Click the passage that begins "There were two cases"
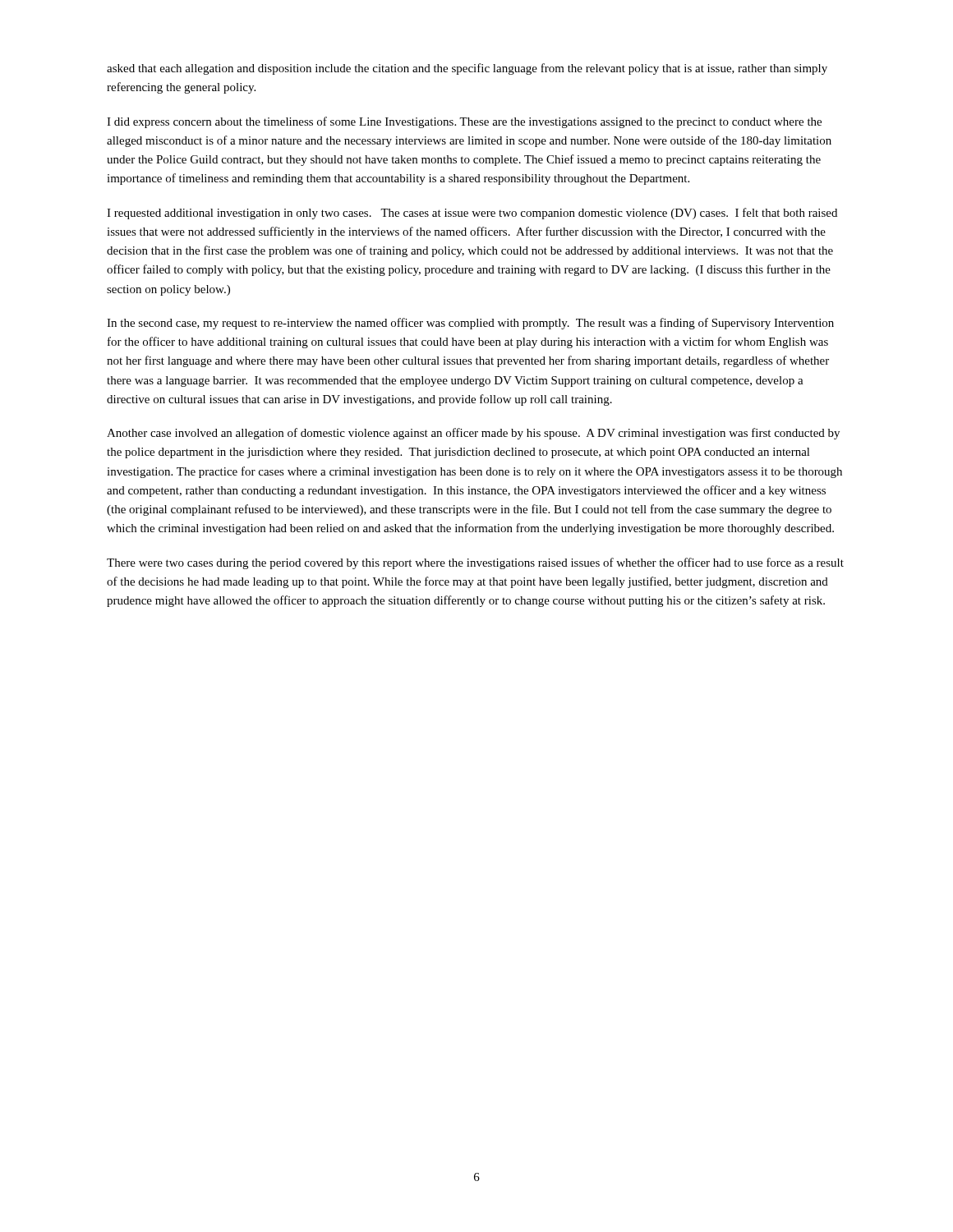 [x=475, y=581]
